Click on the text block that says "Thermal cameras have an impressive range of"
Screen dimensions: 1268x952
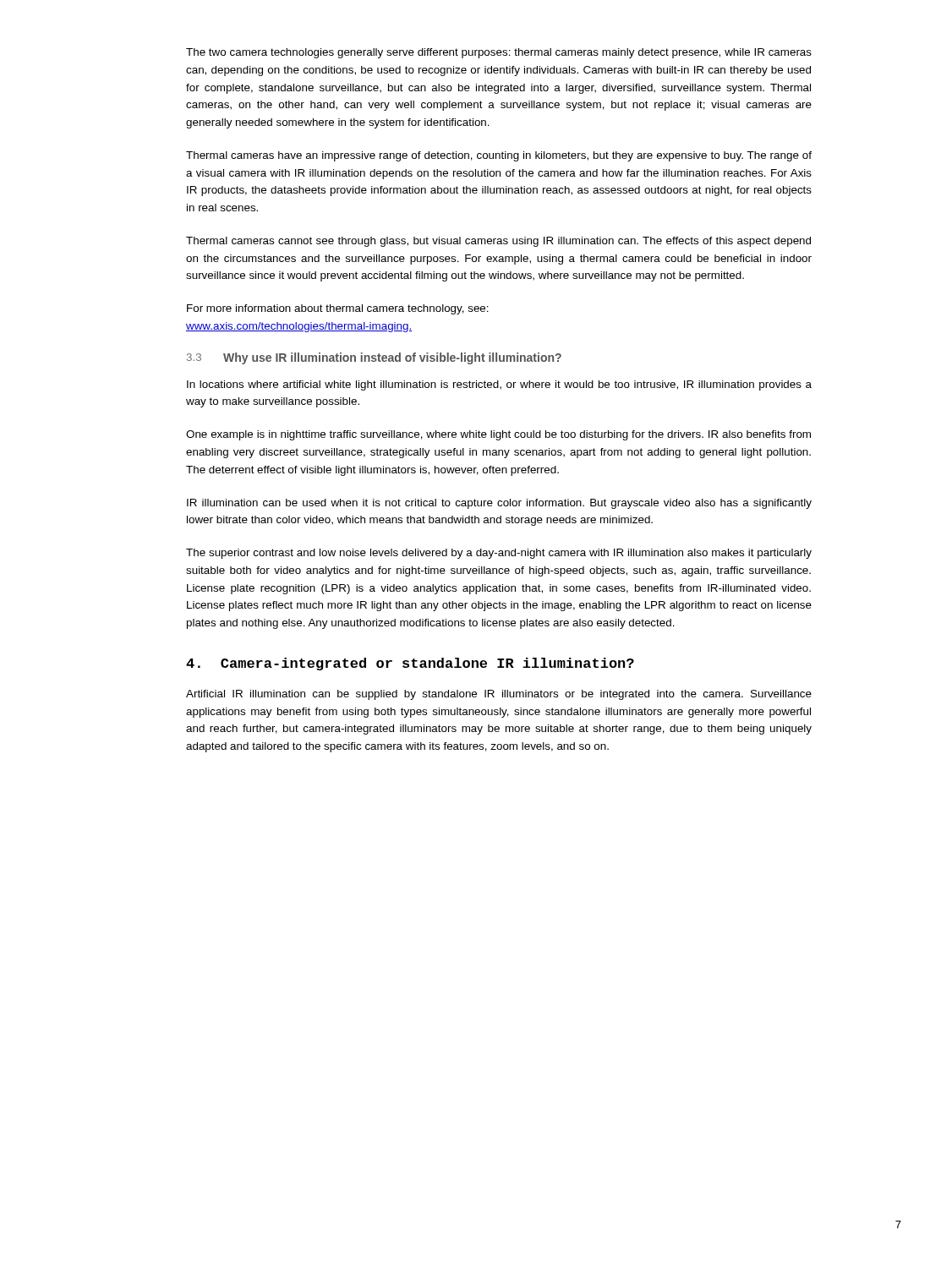point(499,181)
